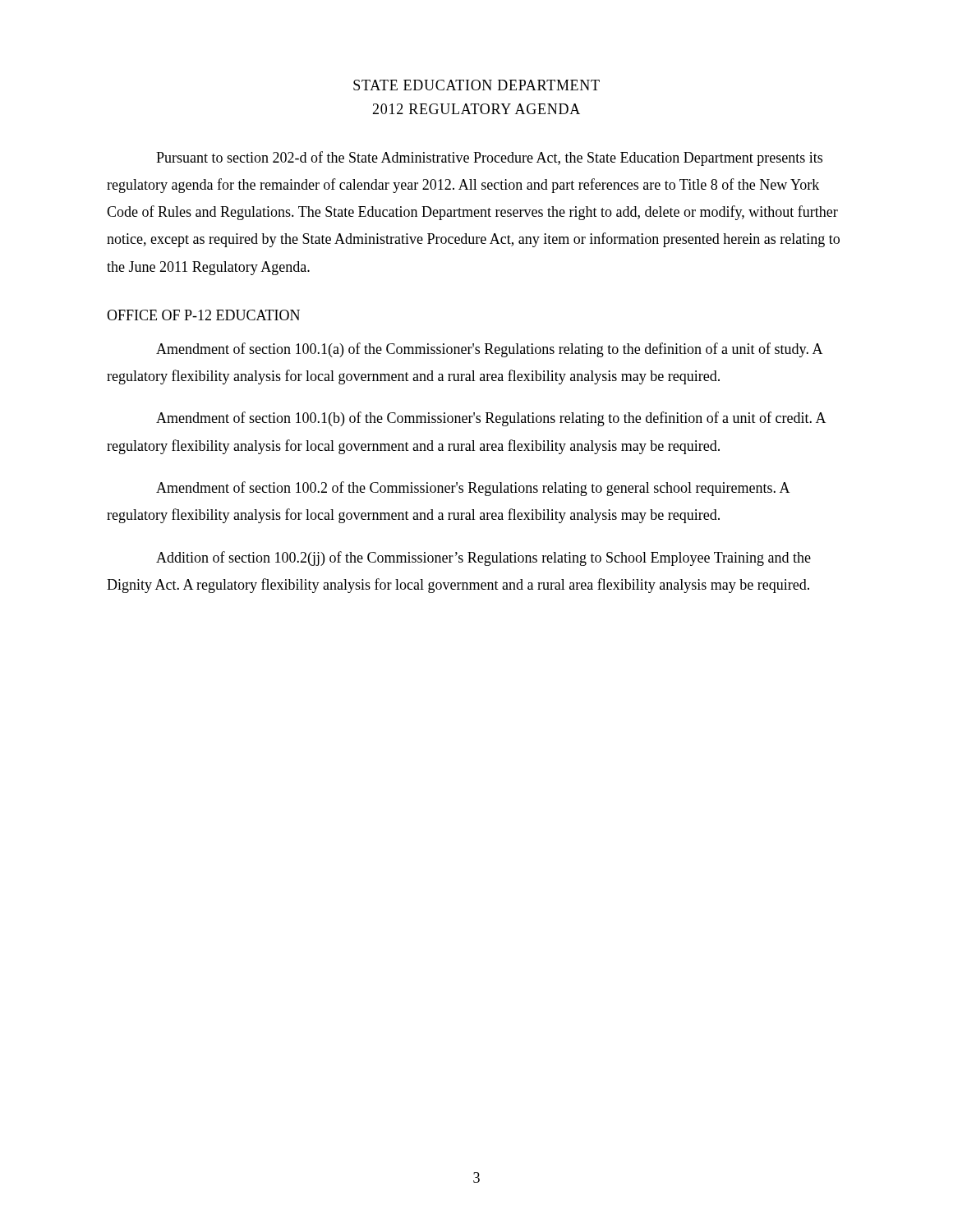Point to the block beginning "Addition of section 100.2(jj) of the"
This screenshot has height=1232, width=953.
tap(459, 571)
